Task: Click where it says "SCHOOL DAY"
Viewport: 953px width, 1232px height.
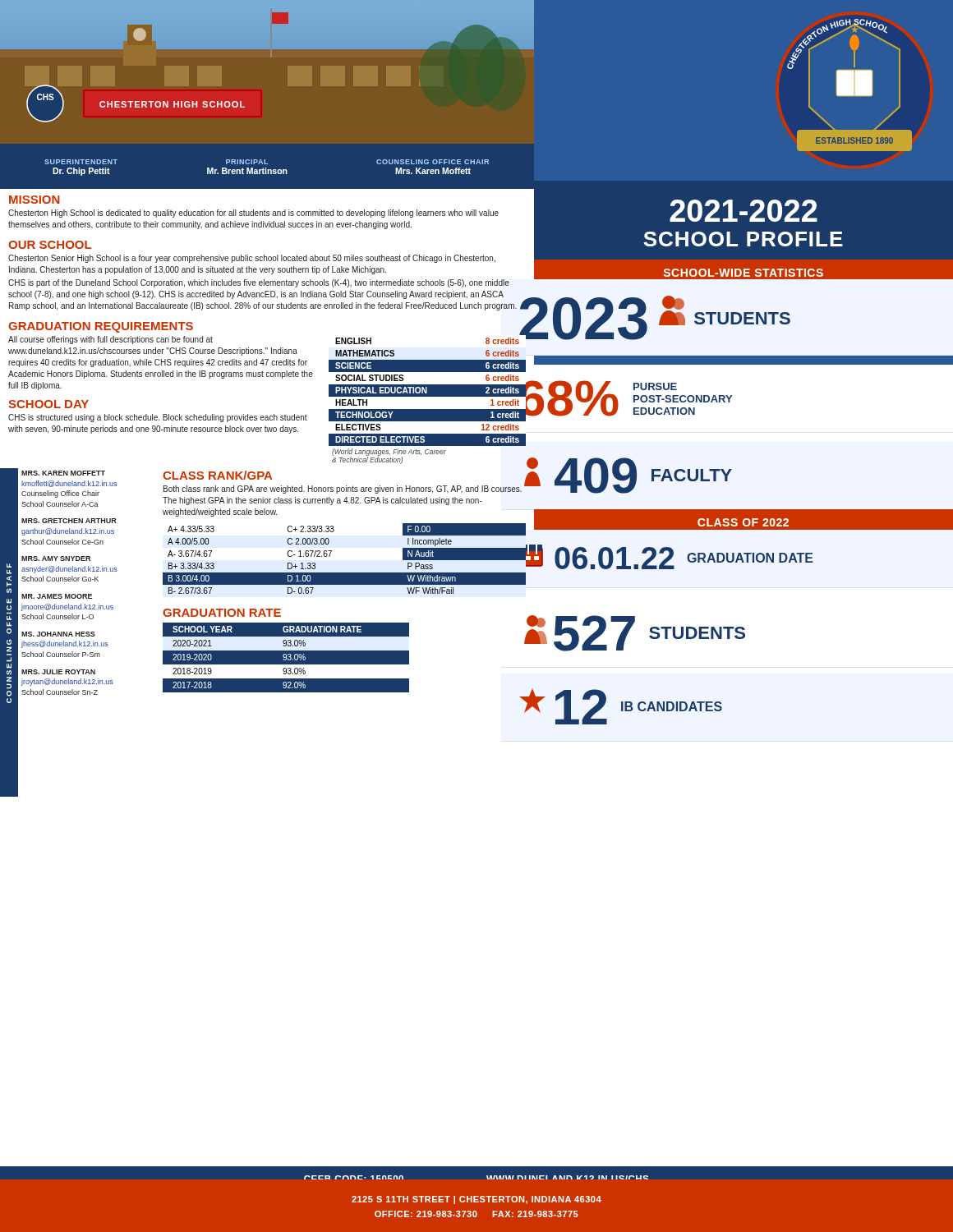Action: pyautogui.click(x=49, y=404)
